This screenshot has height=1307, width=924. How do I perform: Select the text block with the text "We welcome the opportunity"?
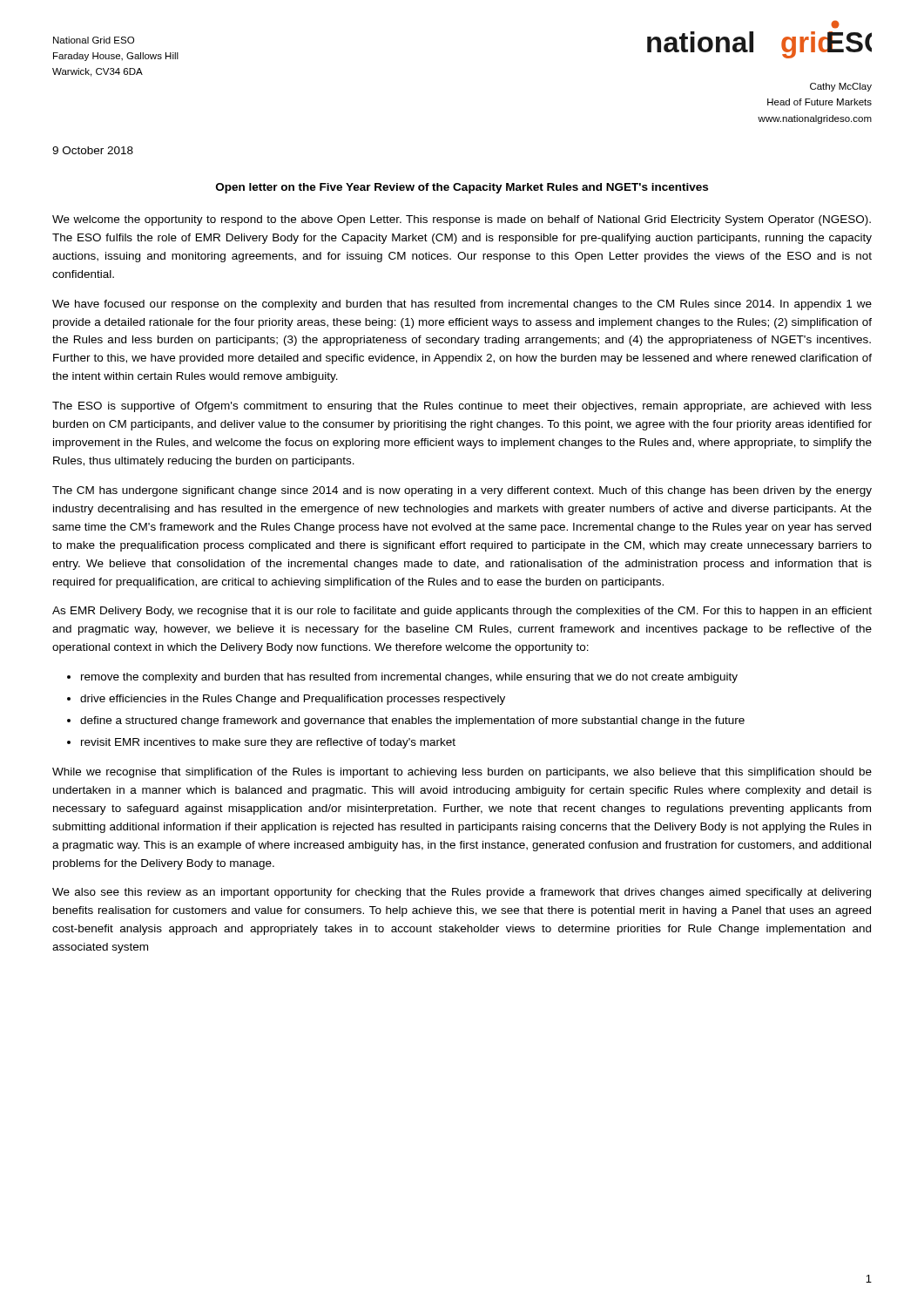point(462,246)
